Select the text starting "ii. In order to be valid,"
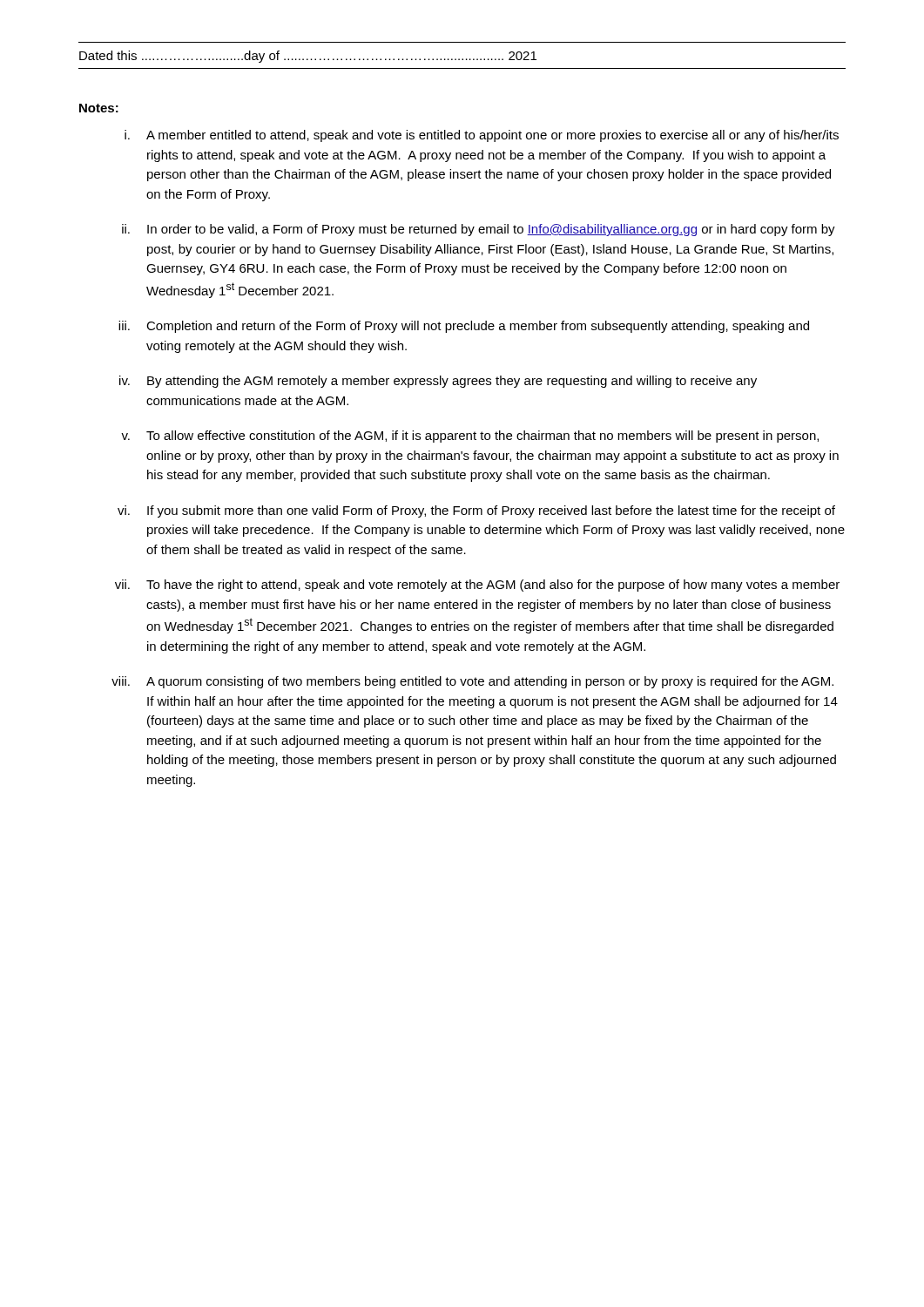 (x=462, y=260)
